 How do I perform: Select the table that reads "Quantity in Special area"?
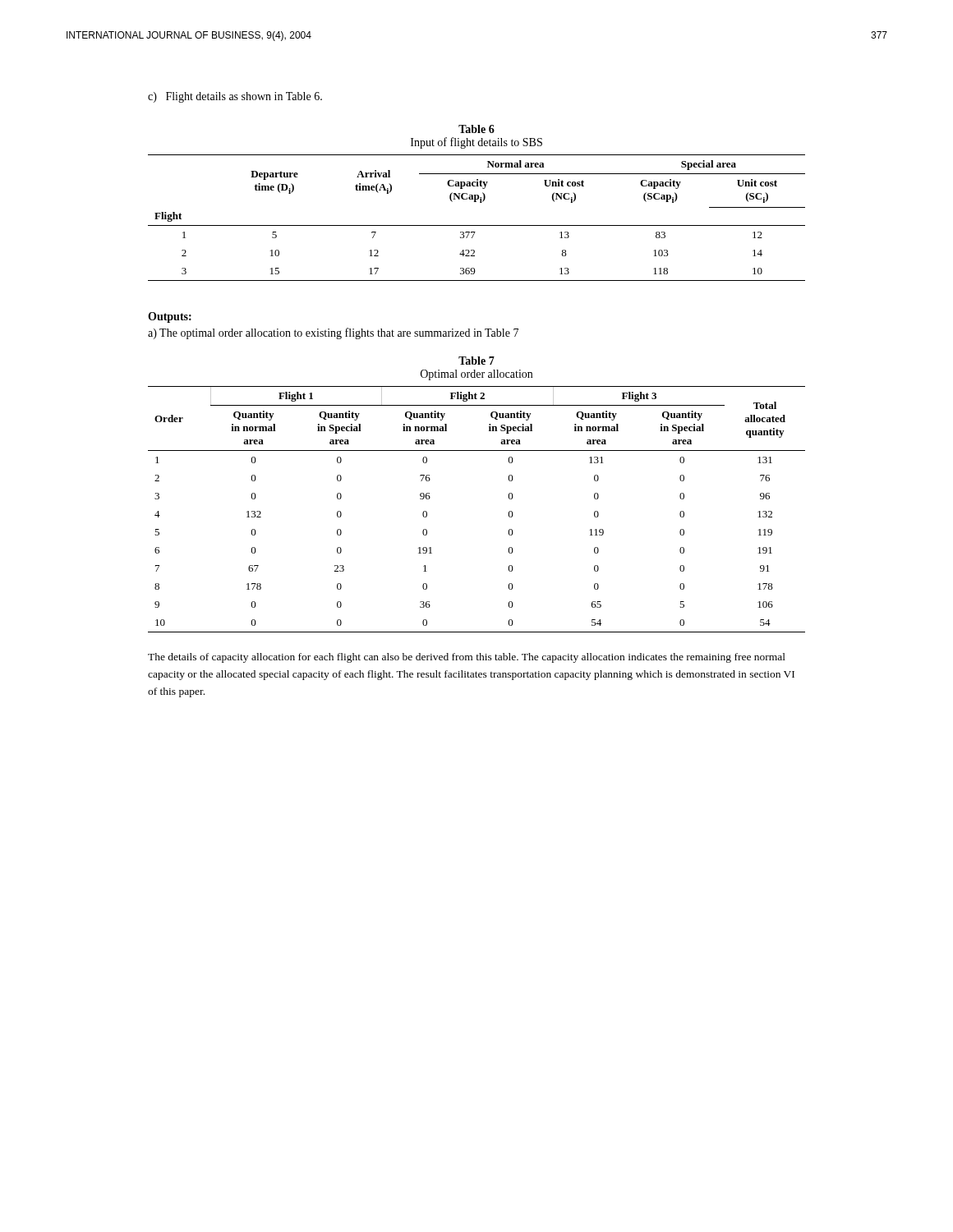click(x=476, y=509)
